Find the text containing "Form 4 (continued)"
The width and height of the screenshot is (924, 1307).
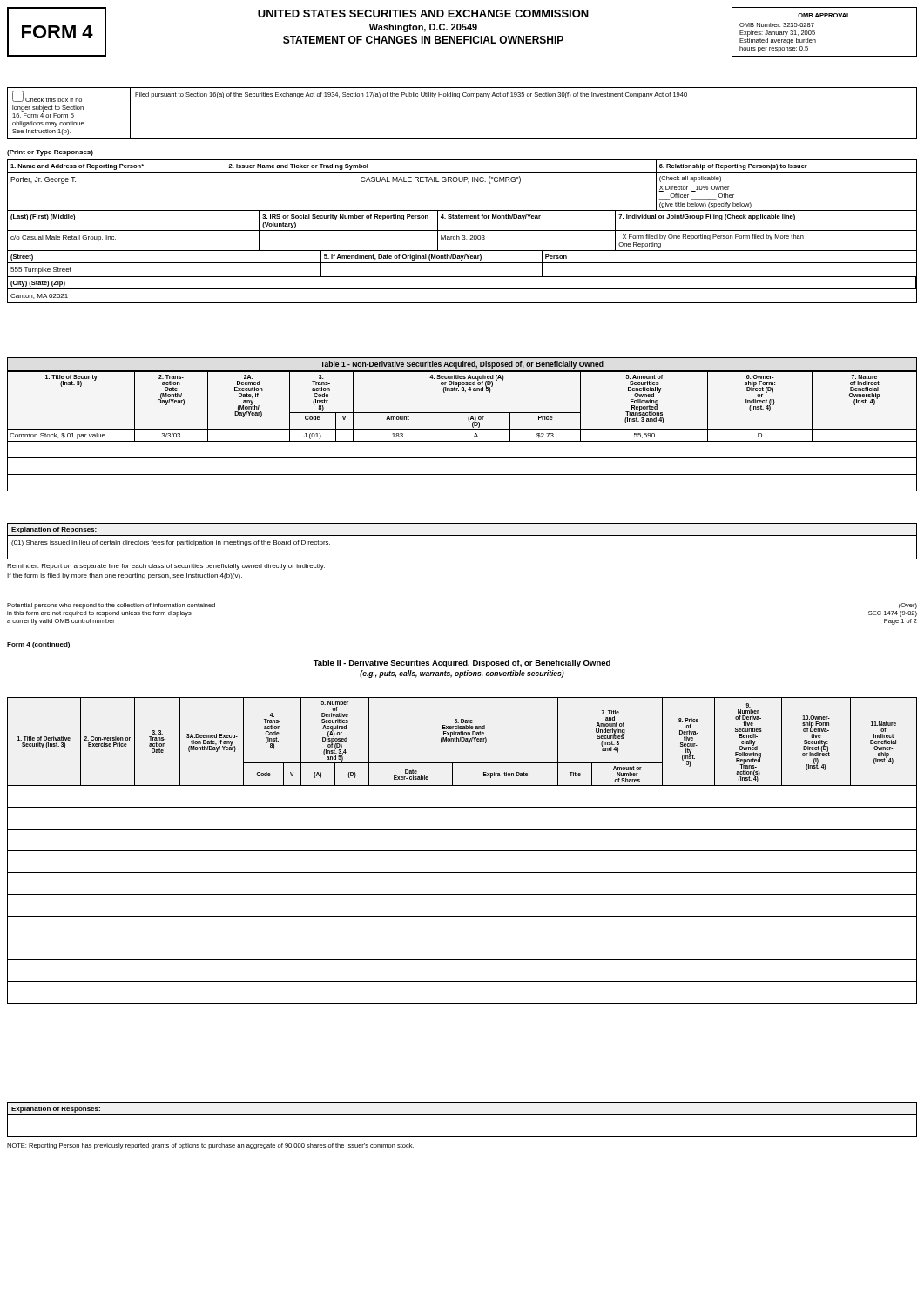point(38,644)
